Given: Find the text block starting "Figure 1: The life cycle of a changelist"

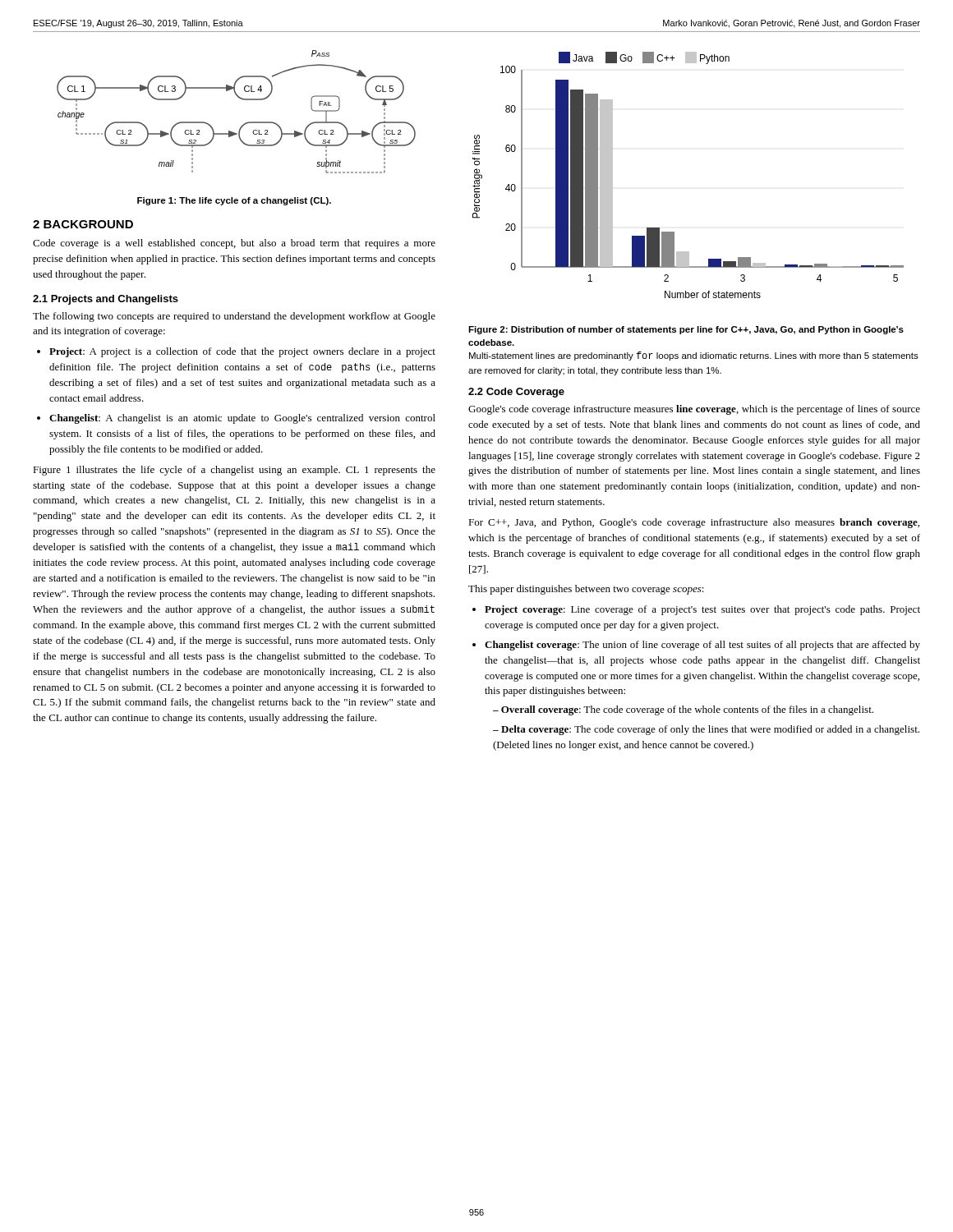Looking at the screenshot, I should coord(234,200).
